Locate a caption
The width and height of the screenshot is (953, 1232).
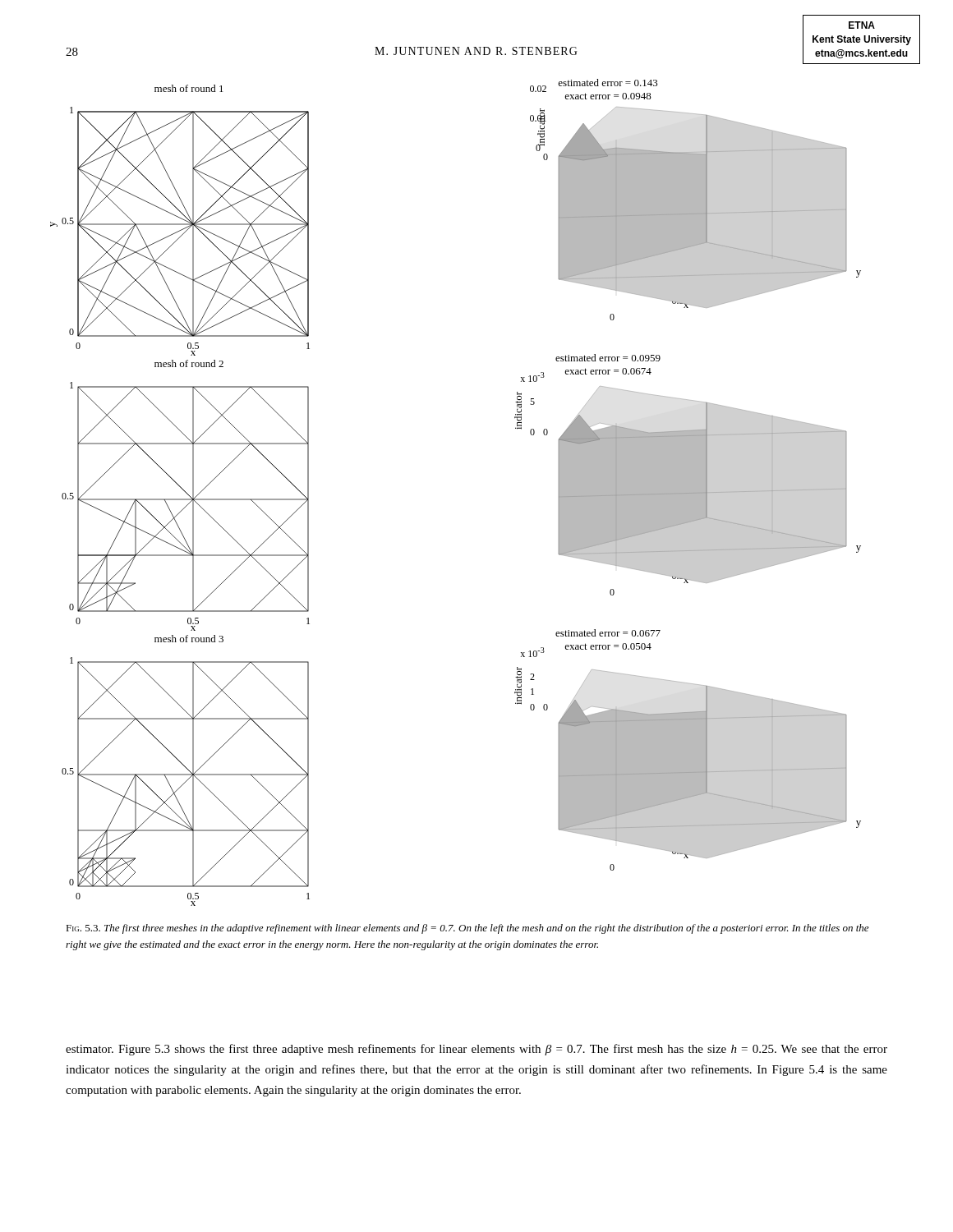point(467,936)
